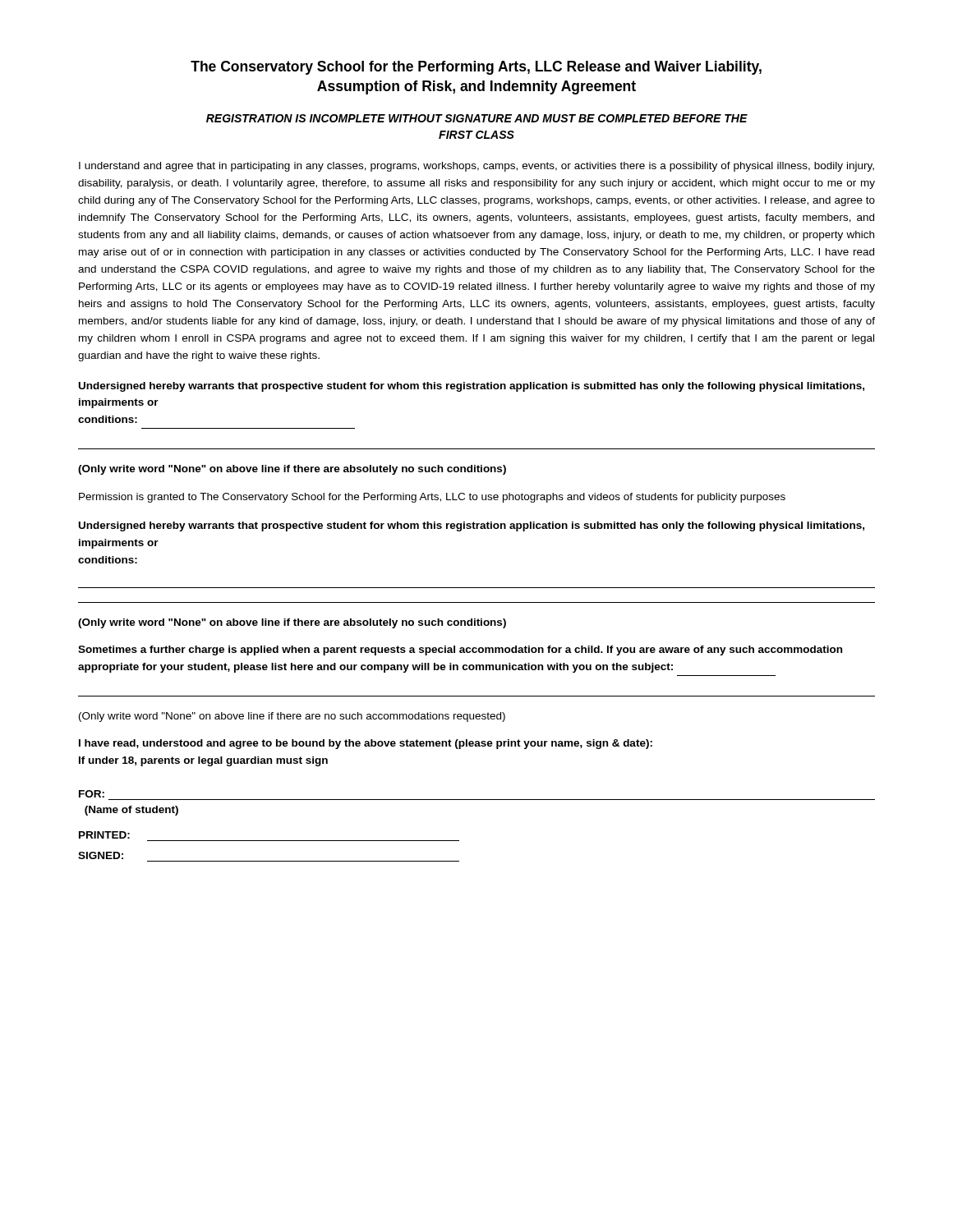Navigate to the passage starting "I have read, understood and"
Screen dimensions: 1232x953
coord(476,753)
